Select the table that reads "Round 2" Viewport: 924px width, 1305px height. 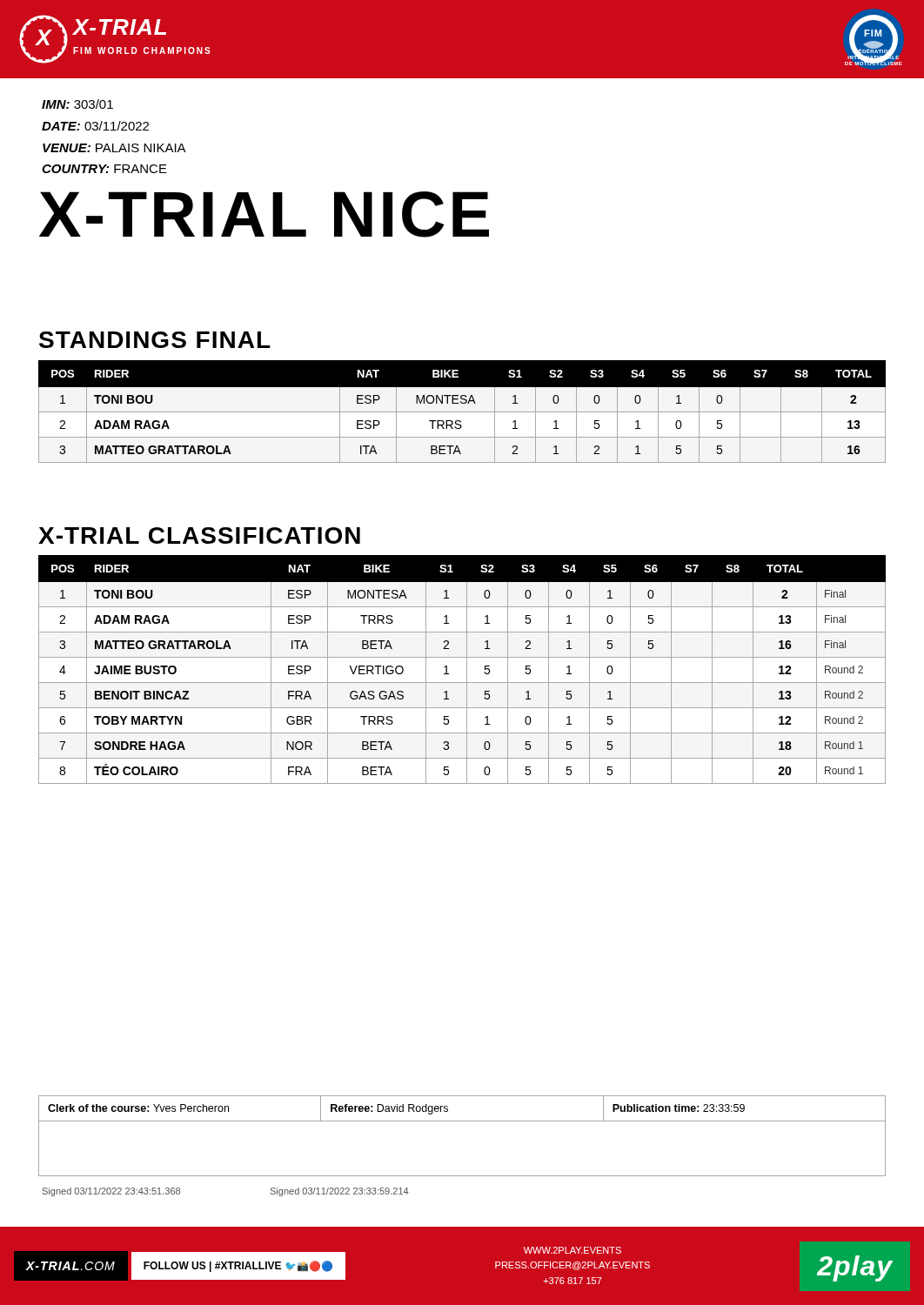[x=462, y=669]
